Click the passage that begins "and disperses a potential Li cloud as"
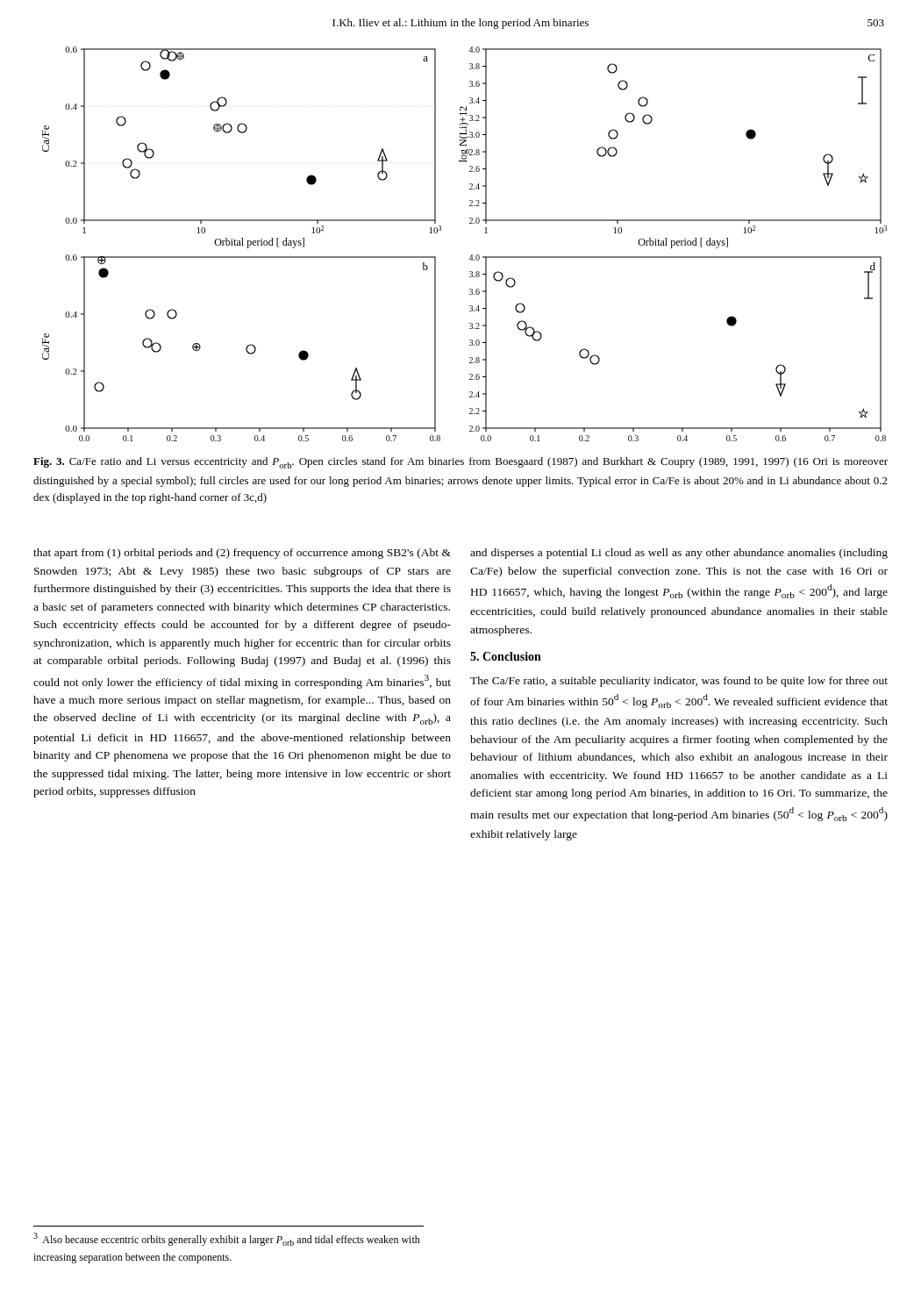 pos(679,591)
